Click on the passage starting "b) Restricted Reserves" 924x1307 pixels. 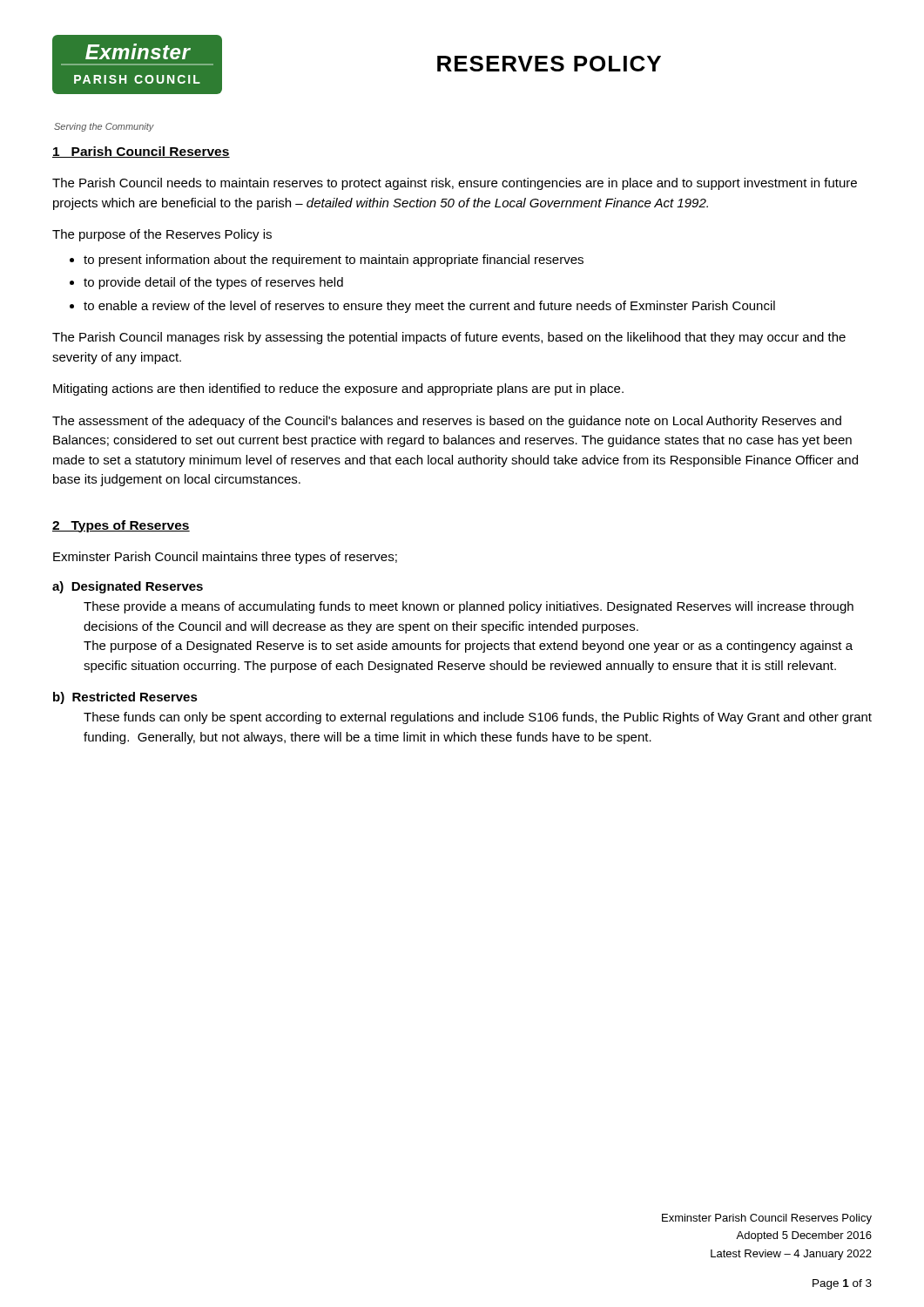[x=125, y=697]
